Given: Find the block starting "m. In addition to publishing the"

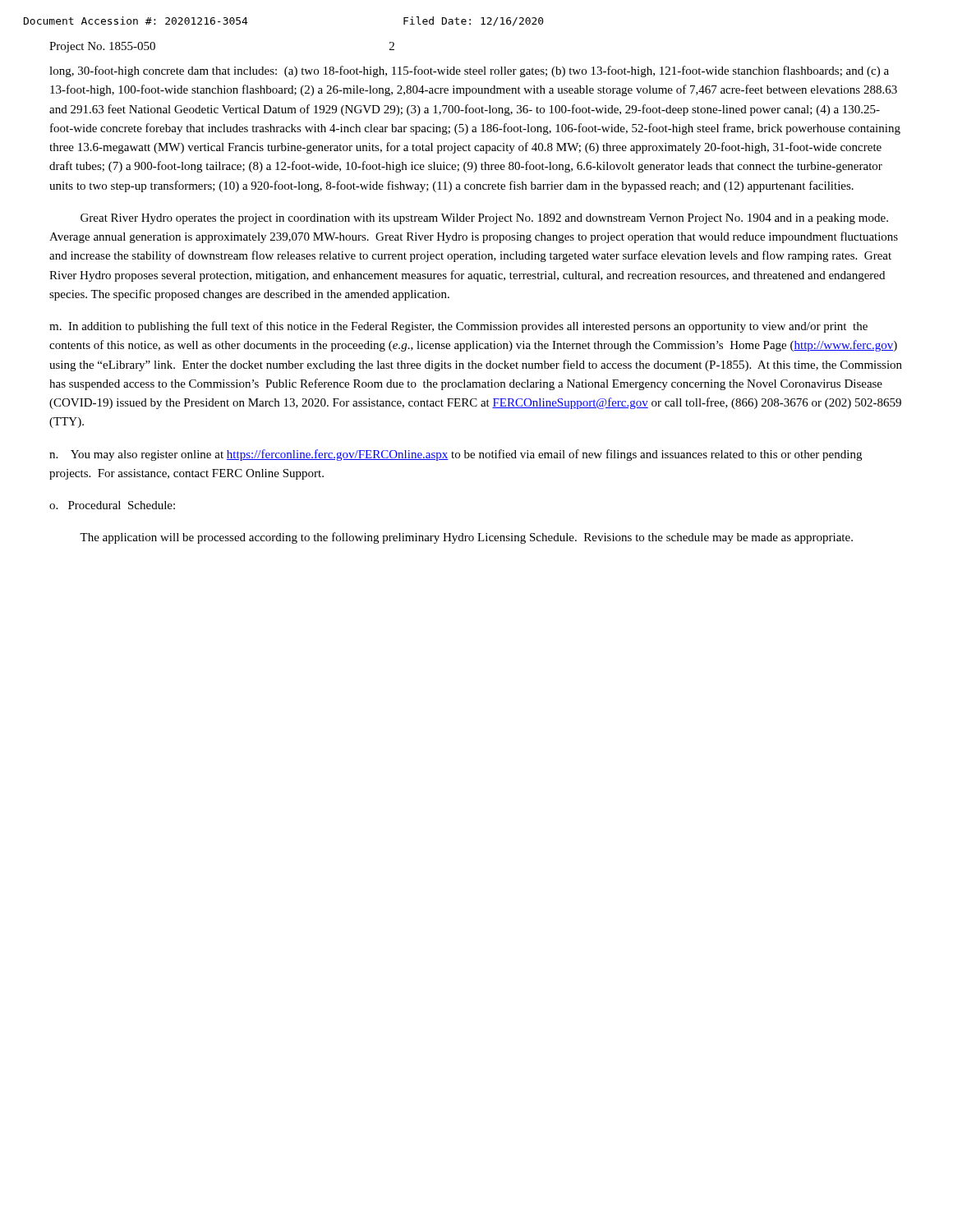Looking at the screenshot, I should point(476,374).
